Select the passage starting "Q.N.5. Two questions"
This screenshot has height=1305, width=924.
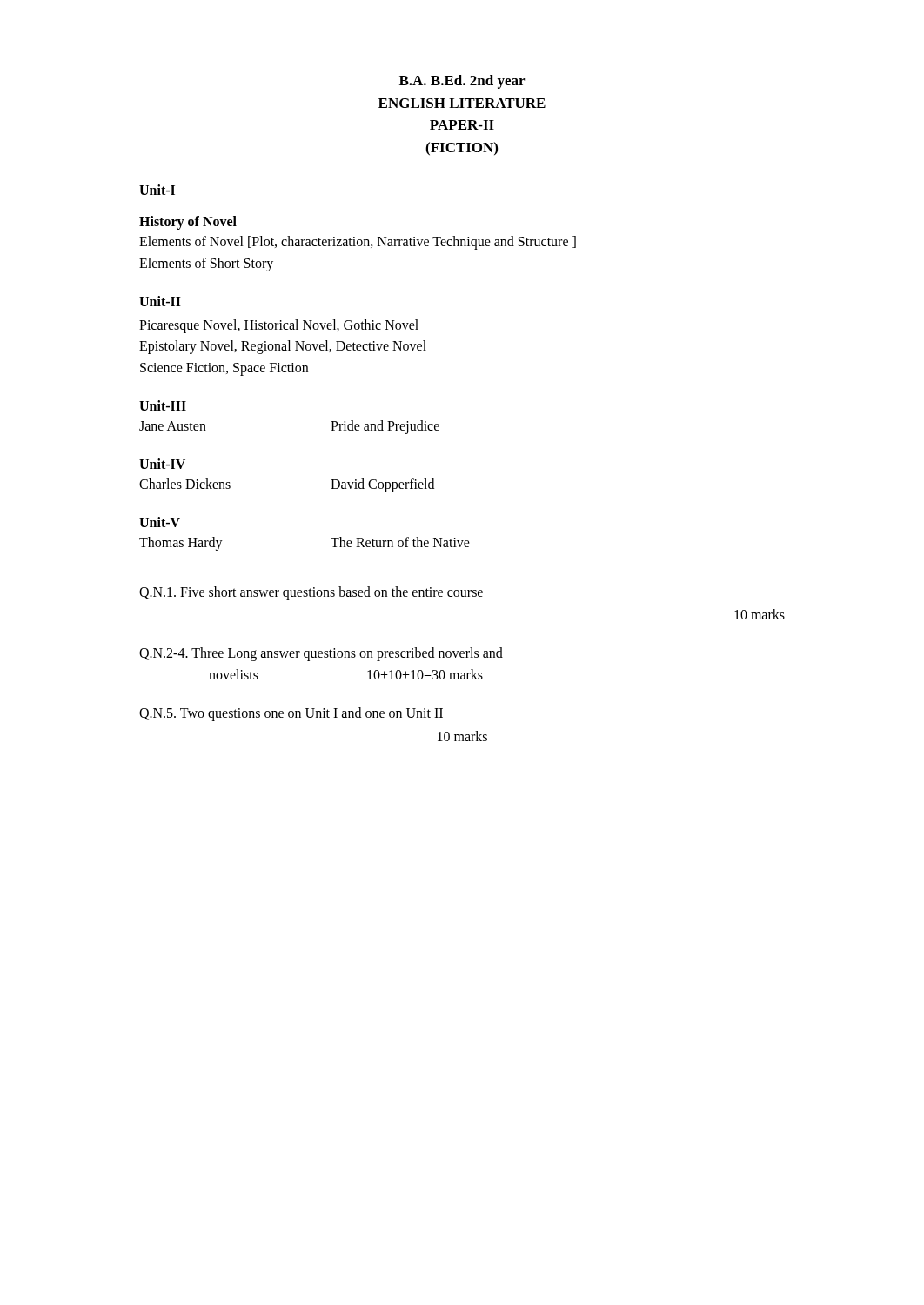pos(462,727)
